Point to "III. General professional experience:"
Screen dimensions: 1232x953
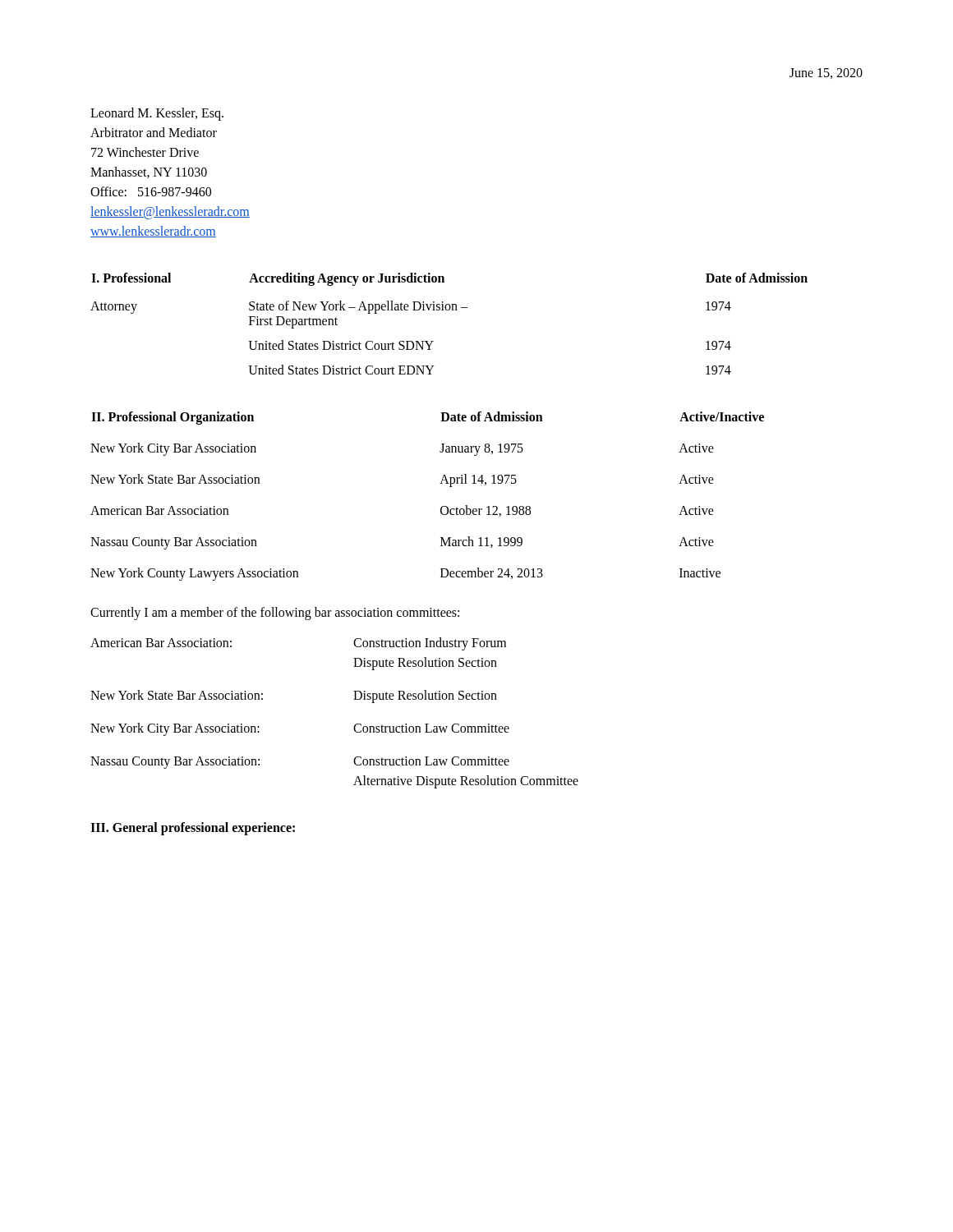[193, 827]
